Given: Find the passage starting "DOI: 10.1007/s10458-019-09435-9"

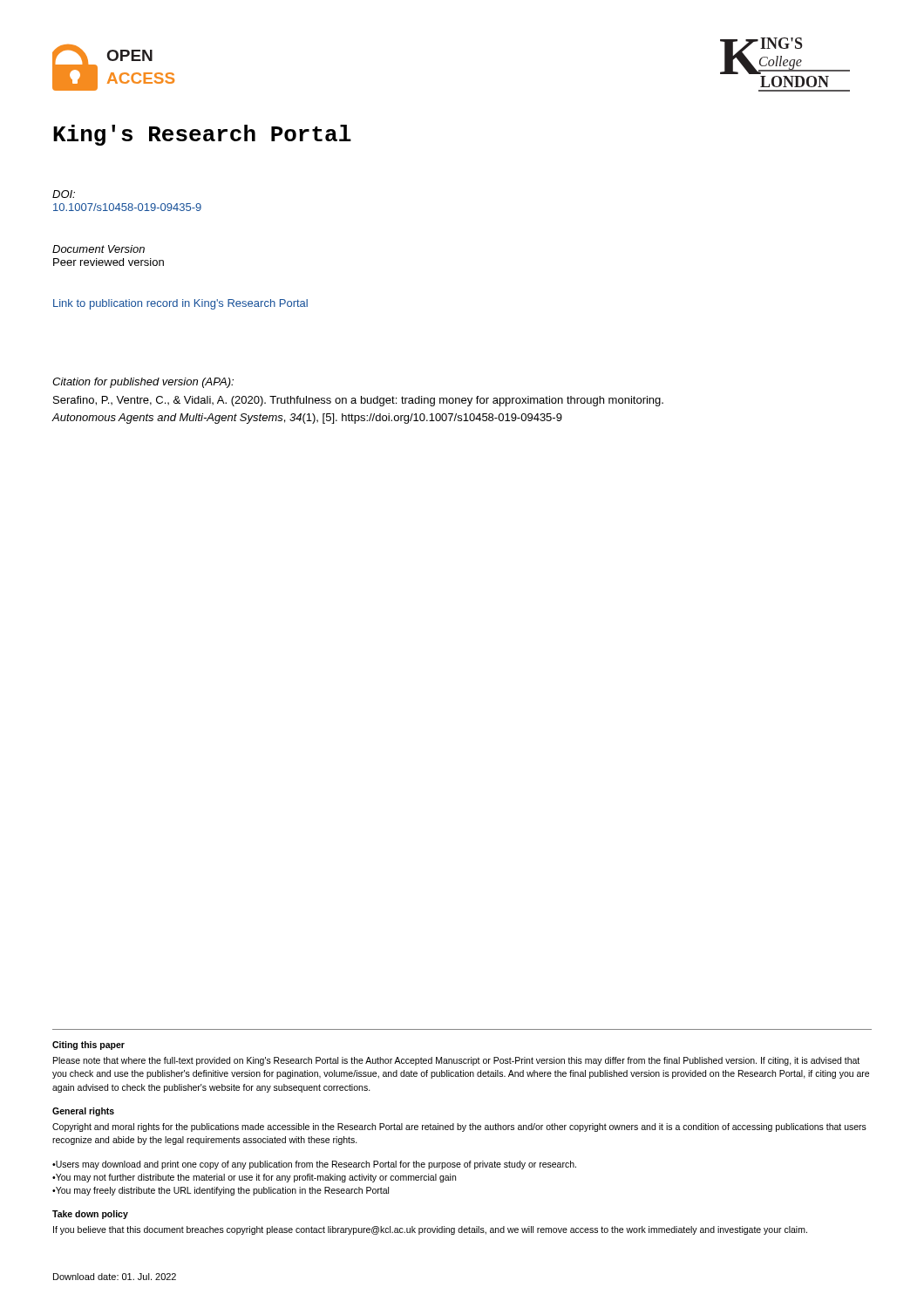Looking at the screenshot, I should [127, 201].
